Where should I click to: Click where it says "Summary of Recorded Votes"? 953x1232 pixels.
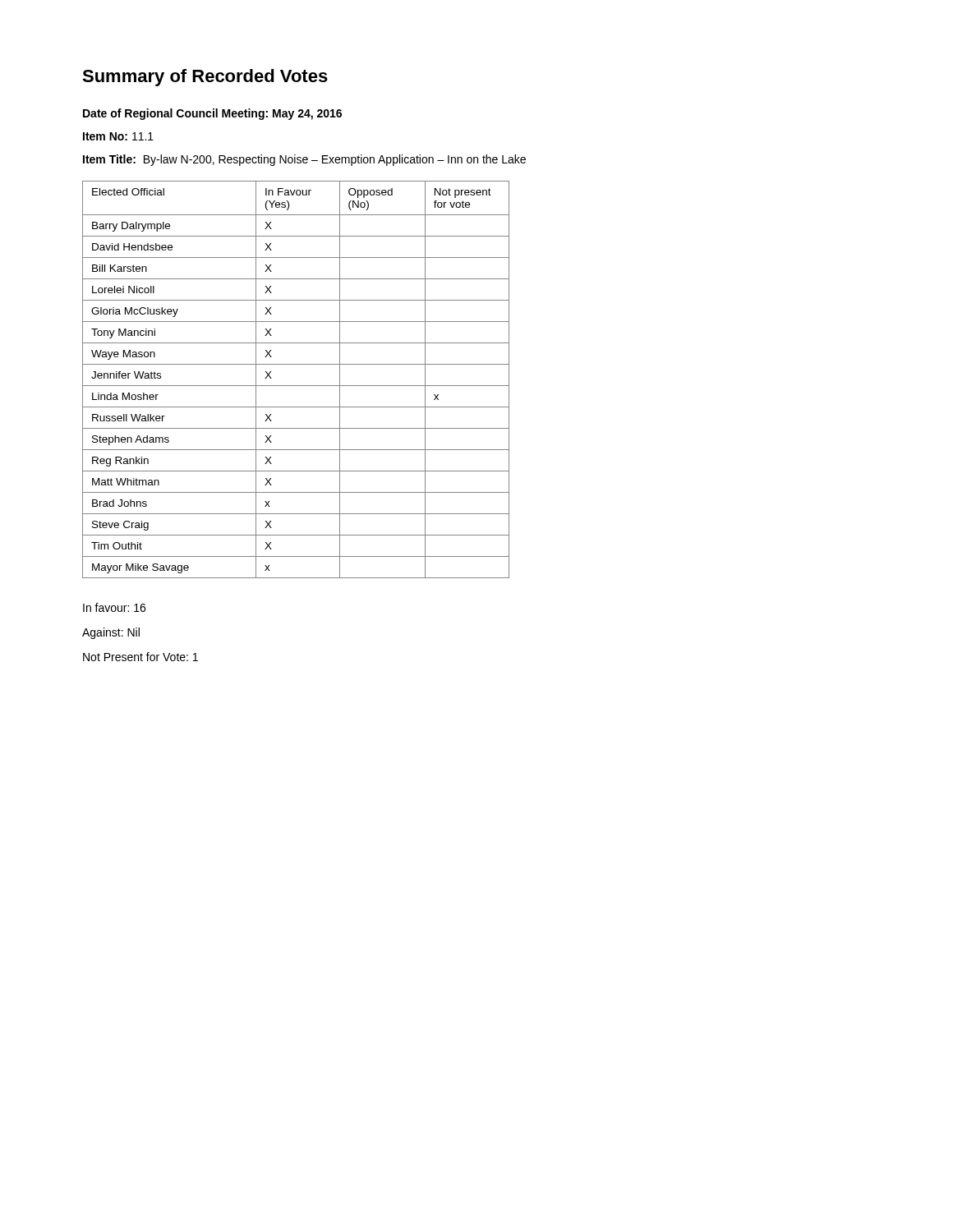205,76
